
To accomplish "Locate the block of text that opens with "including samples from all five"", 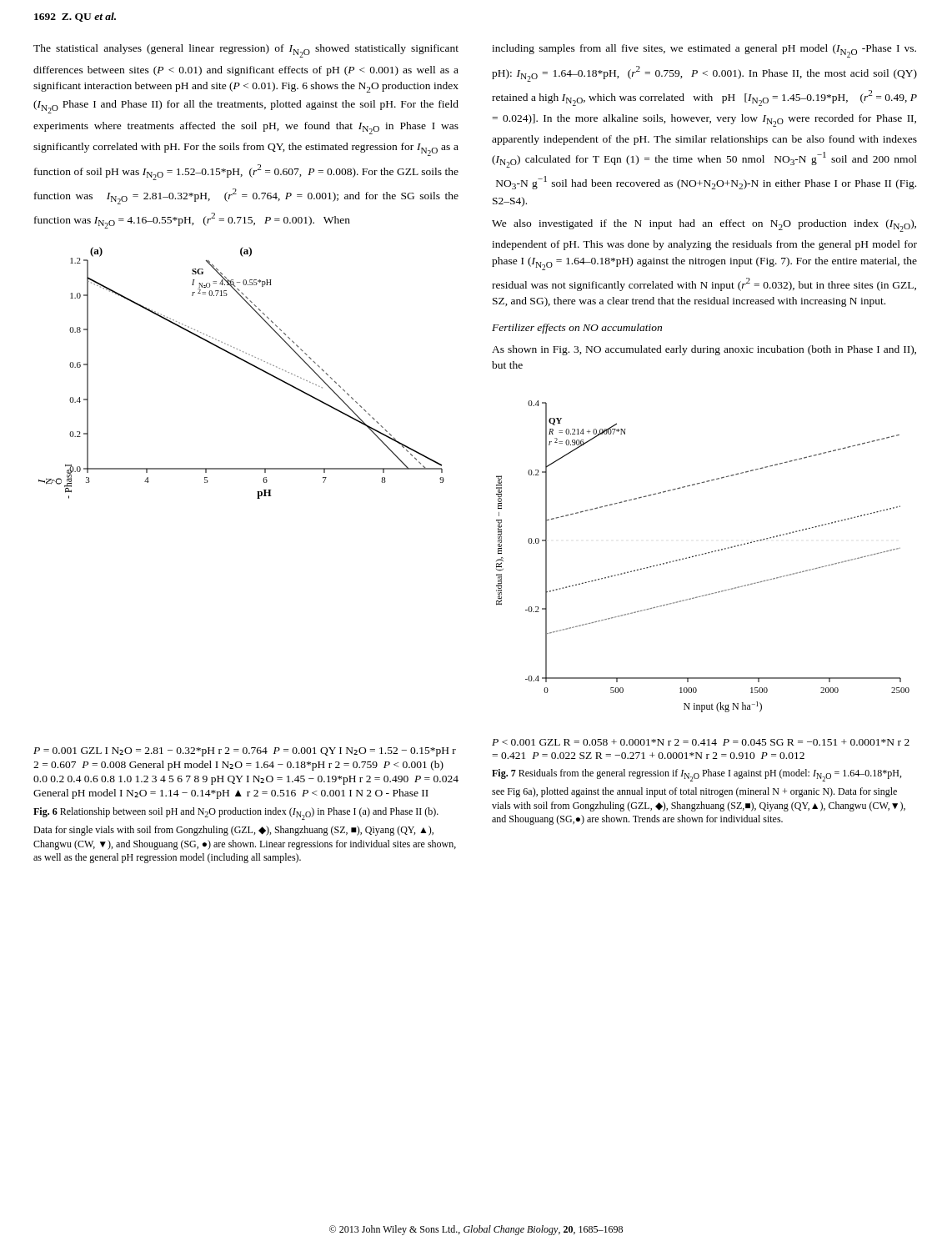I will 704,175.
